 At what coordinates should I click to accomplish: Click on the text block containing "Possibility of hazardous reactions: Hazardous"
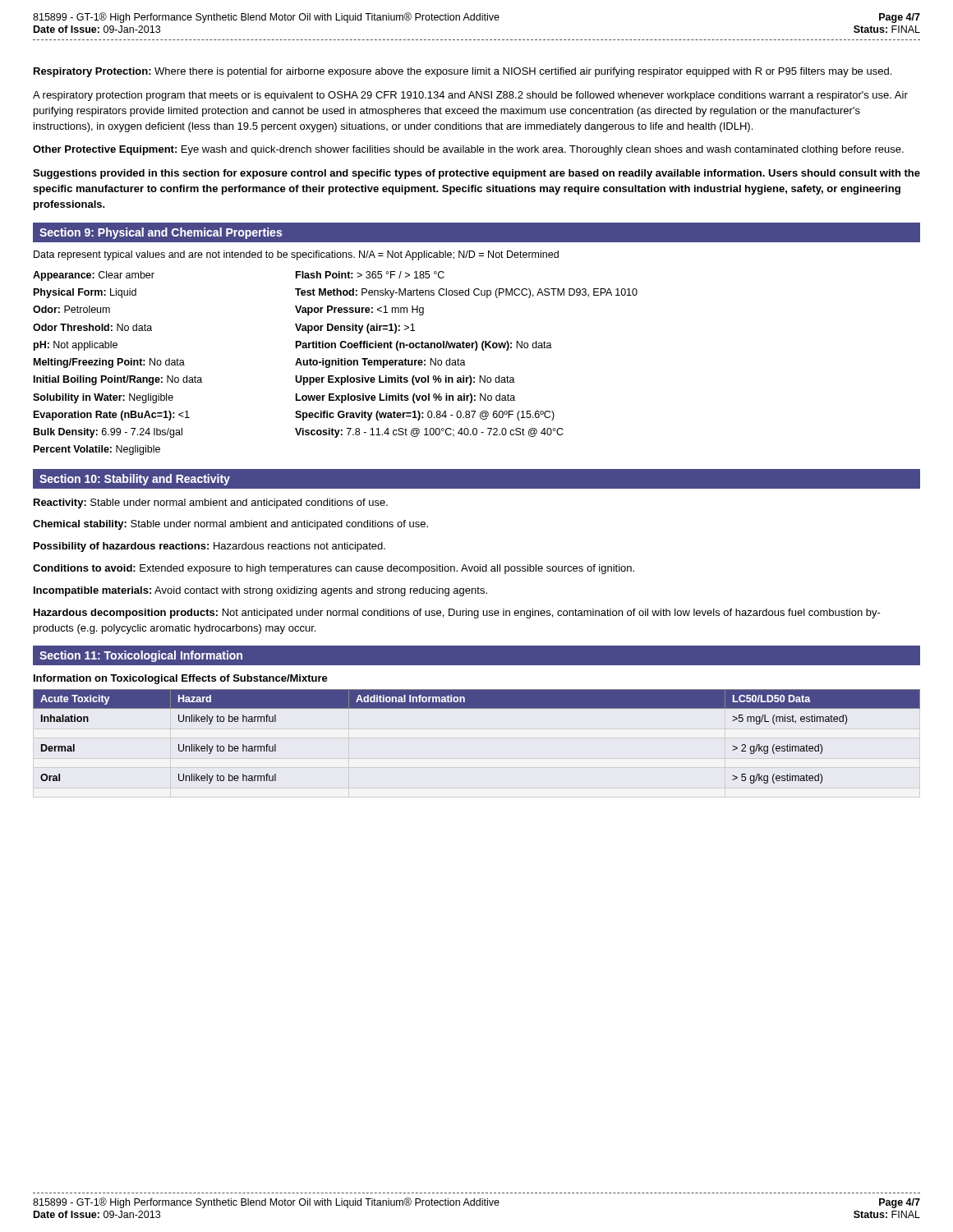click(x=209, y=546)
